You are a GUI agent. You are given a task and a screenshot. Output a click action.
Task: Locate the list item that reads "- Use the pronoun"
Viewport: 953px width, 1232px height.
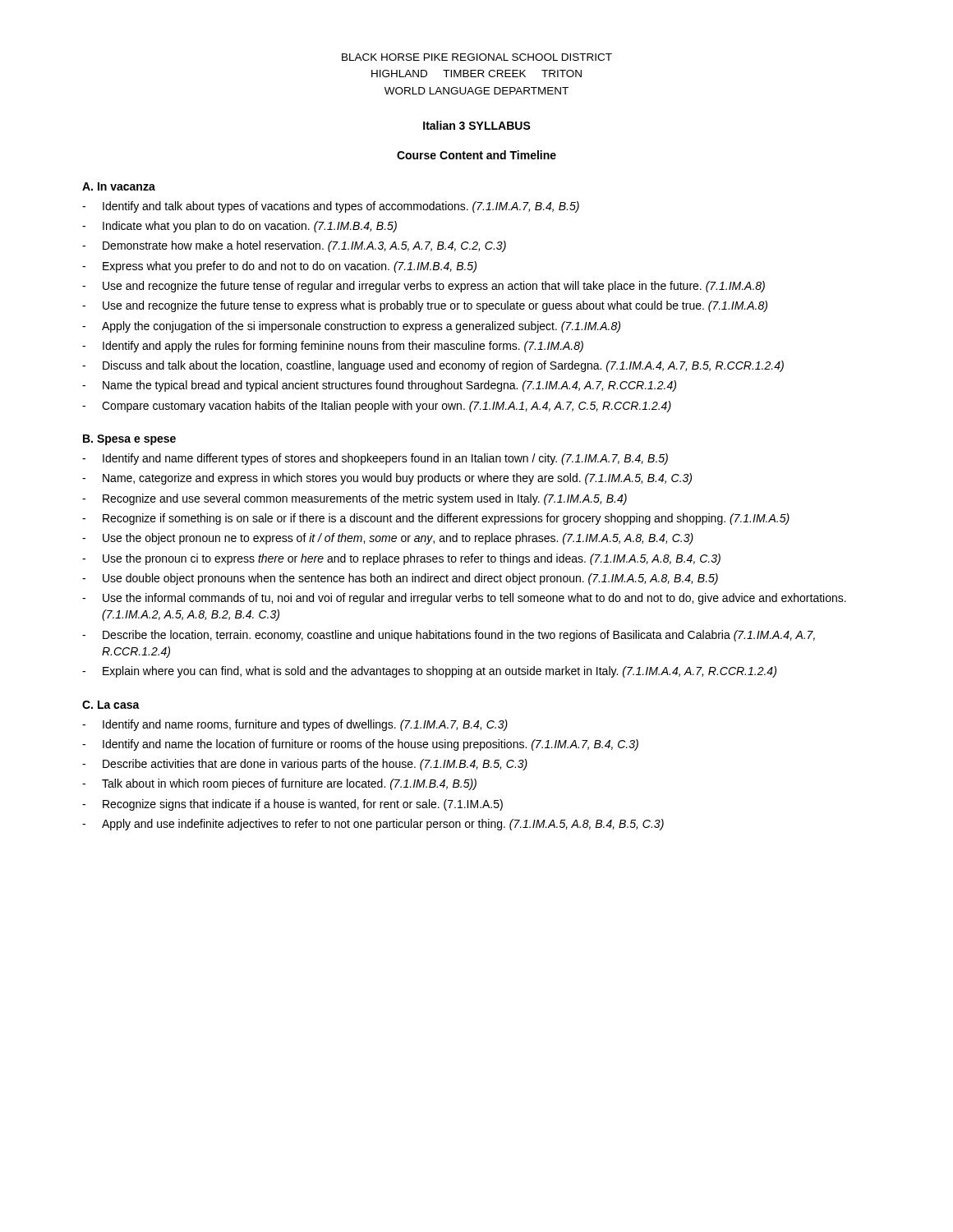[x=476, y=558]
